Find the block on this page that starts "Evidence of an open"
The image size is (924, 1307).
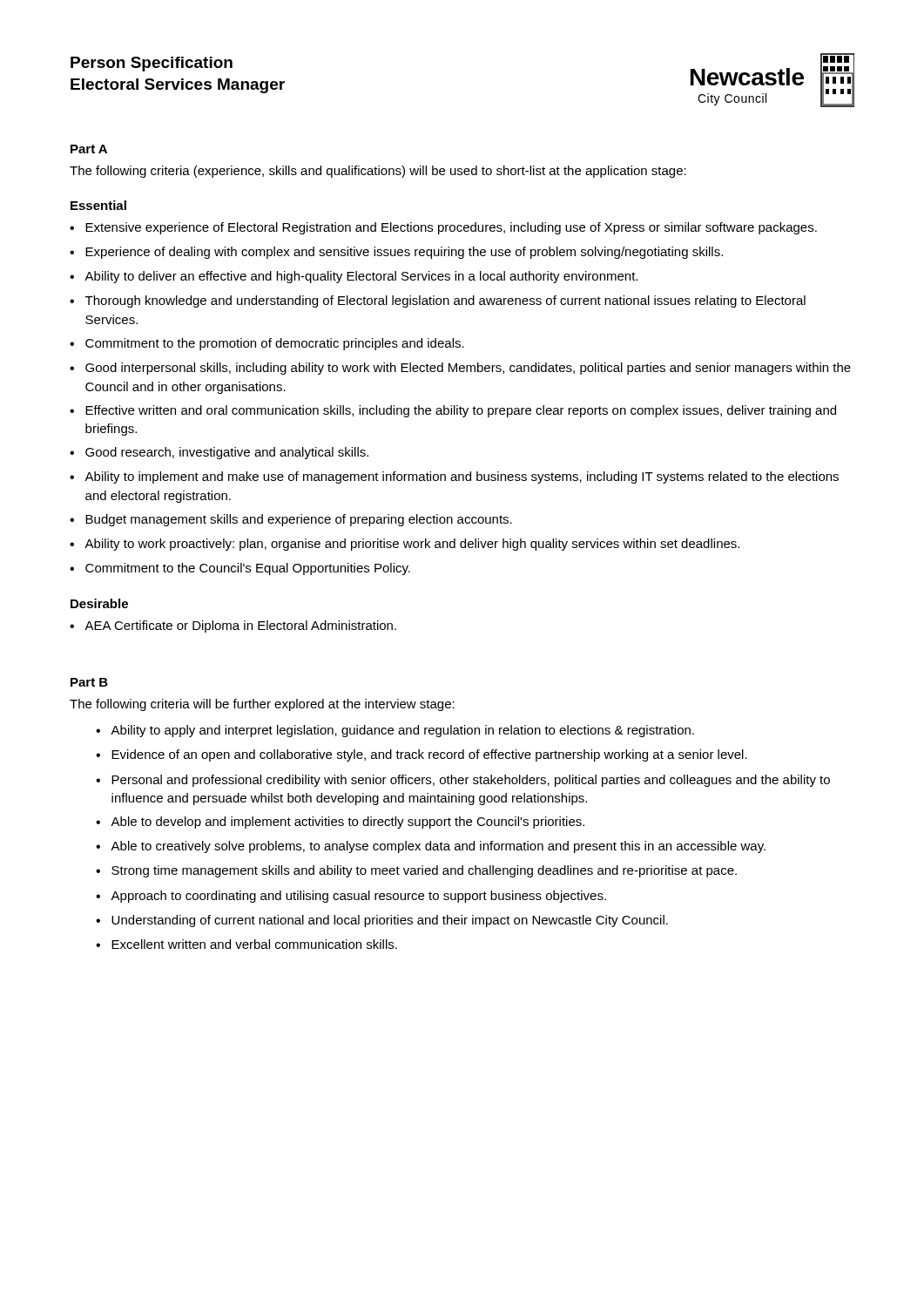[x=429, y=754]
